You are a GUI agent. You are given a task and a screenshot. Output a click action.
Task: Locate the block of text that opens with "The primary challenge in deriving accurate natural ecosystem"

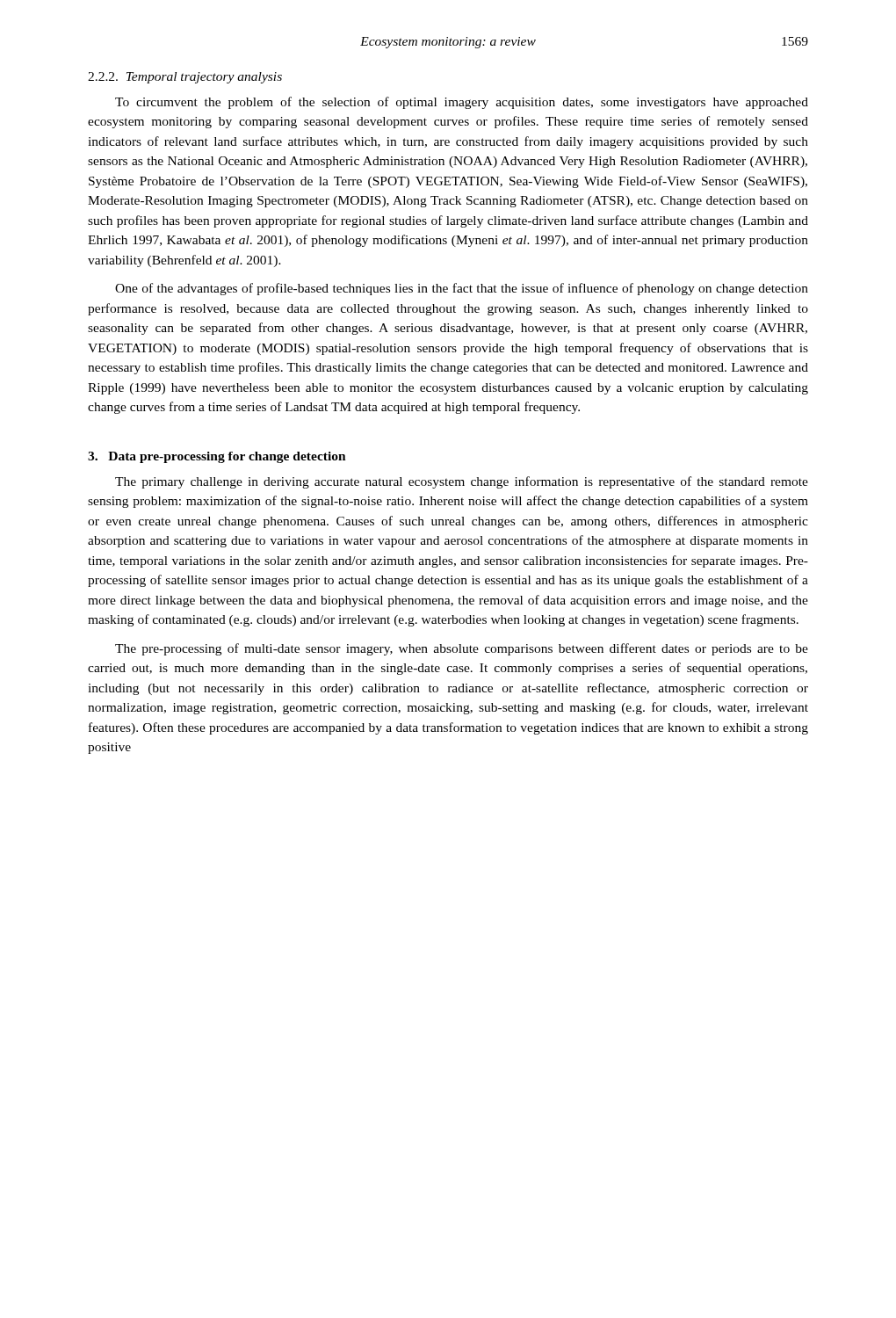click(448, 551)
